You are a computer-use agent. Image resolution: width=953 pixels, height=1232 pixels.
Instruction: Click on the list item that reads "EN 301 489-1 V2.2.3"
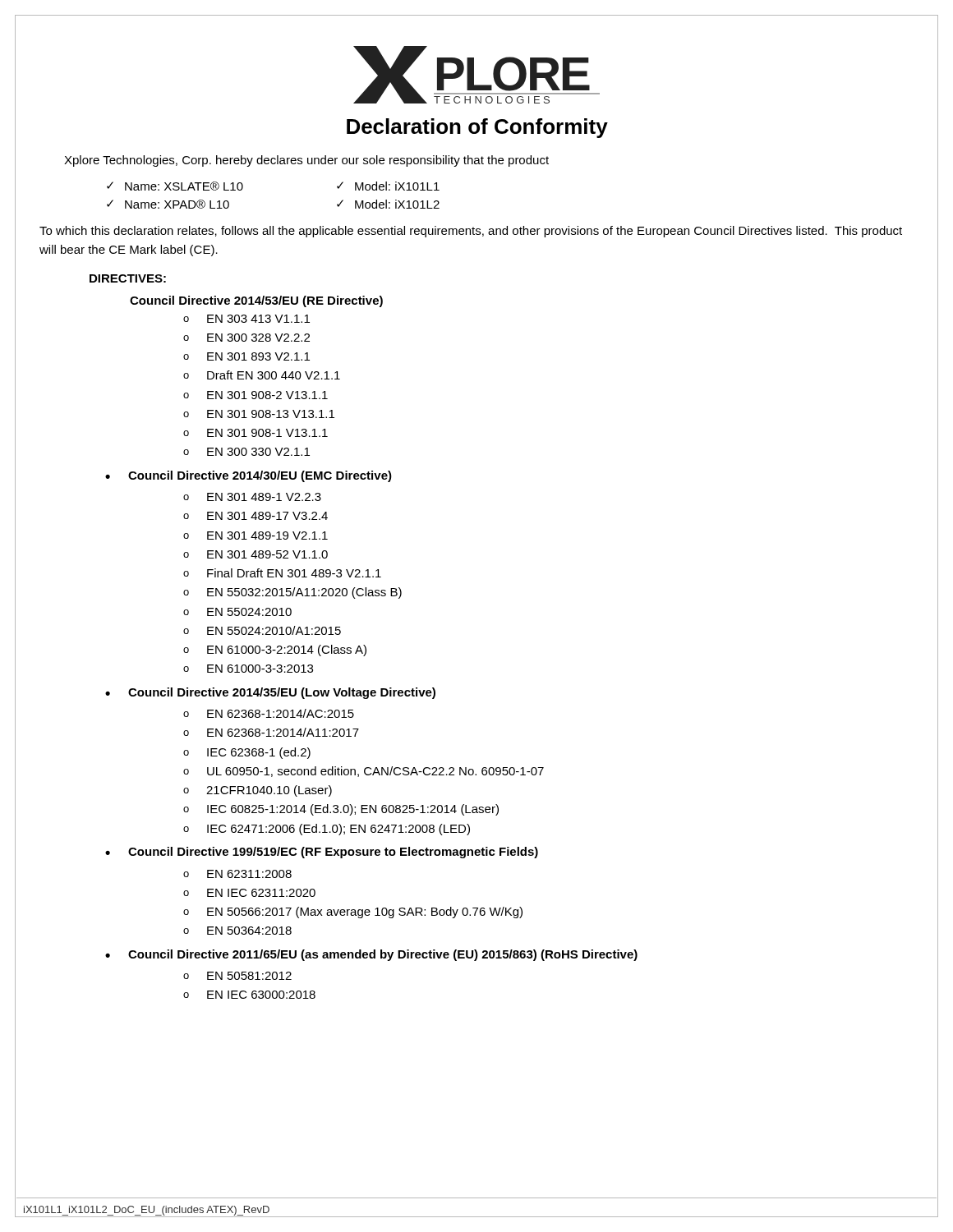264,497
